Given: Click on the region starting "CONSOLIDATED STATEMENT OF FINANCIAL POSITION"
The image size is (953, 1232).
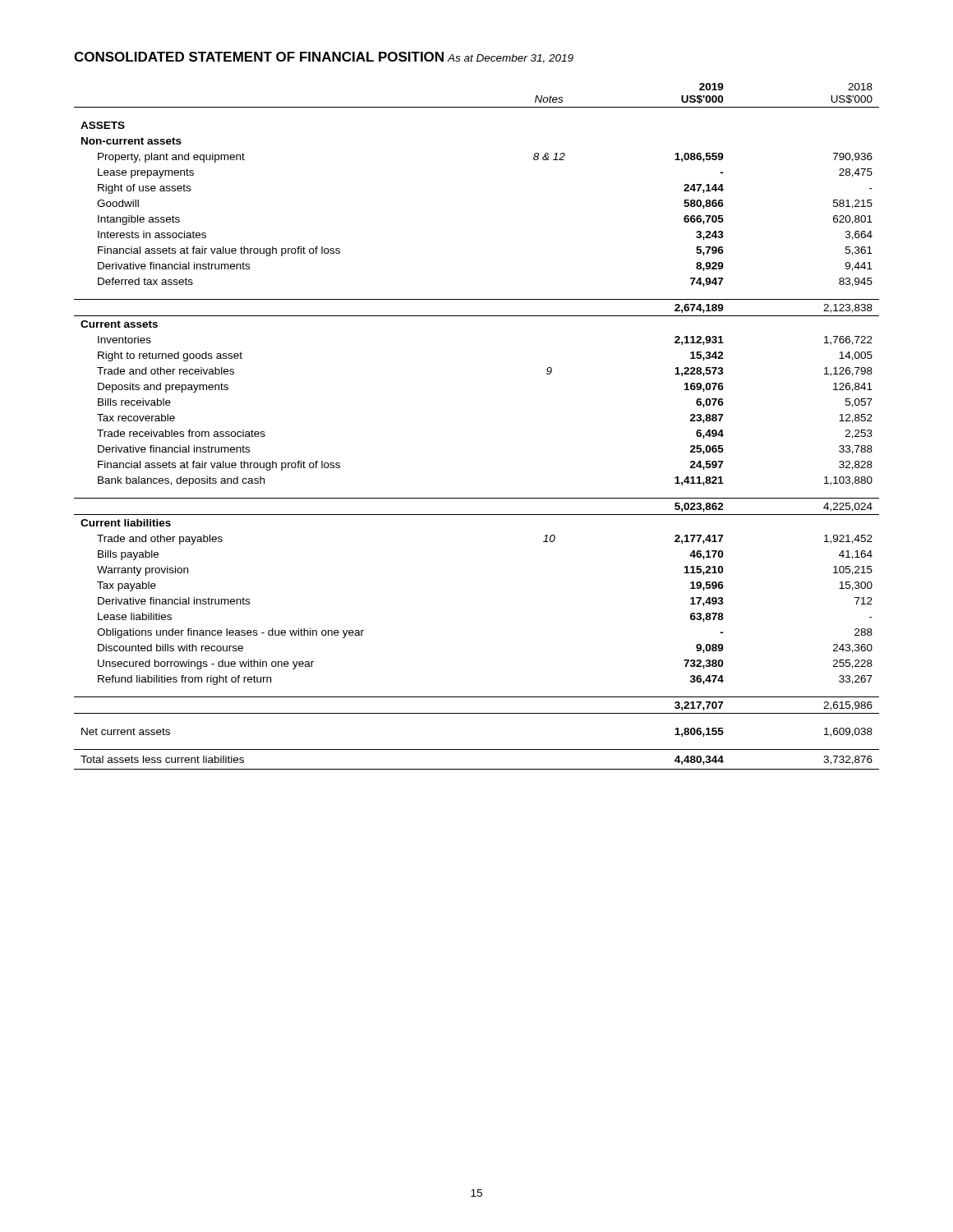Looking at the screenshot, I should (x=259, y=57).
